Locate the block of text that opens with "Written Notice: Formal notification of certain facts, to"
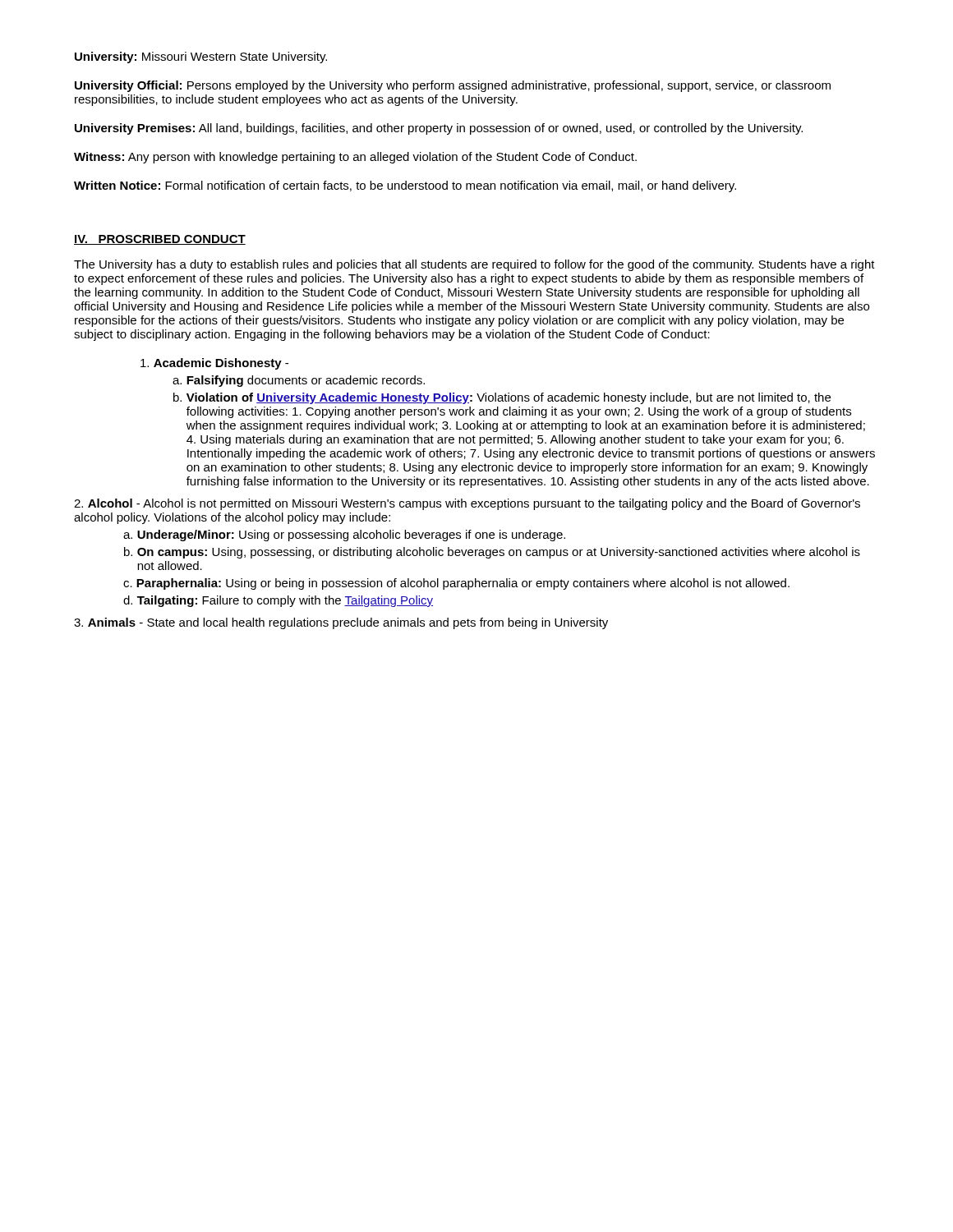This screenshot has width=953, height=1232. (406, 185)
